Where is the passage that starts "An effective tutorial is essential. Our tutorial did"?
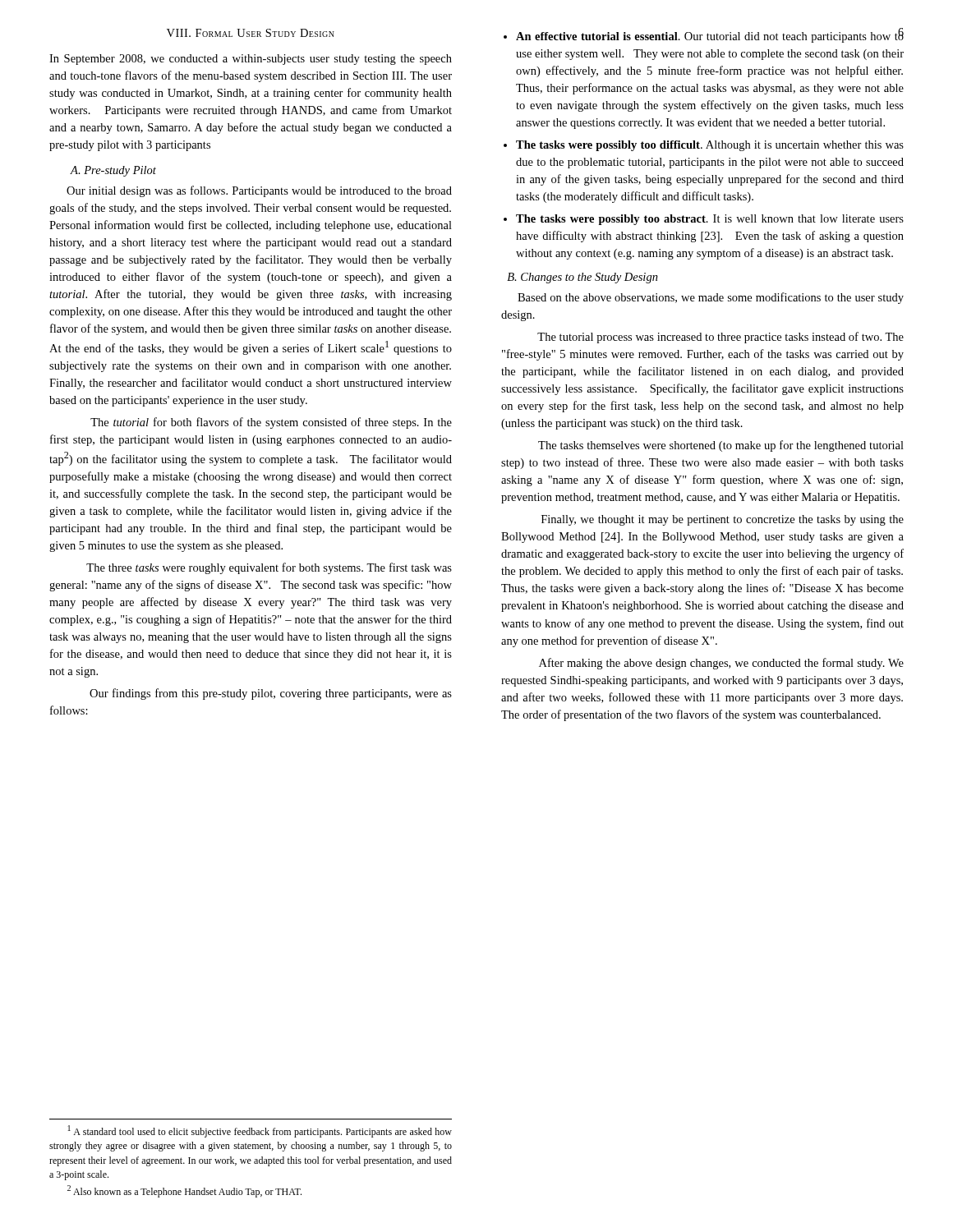The image size is (953, 1232). (702, 80)
